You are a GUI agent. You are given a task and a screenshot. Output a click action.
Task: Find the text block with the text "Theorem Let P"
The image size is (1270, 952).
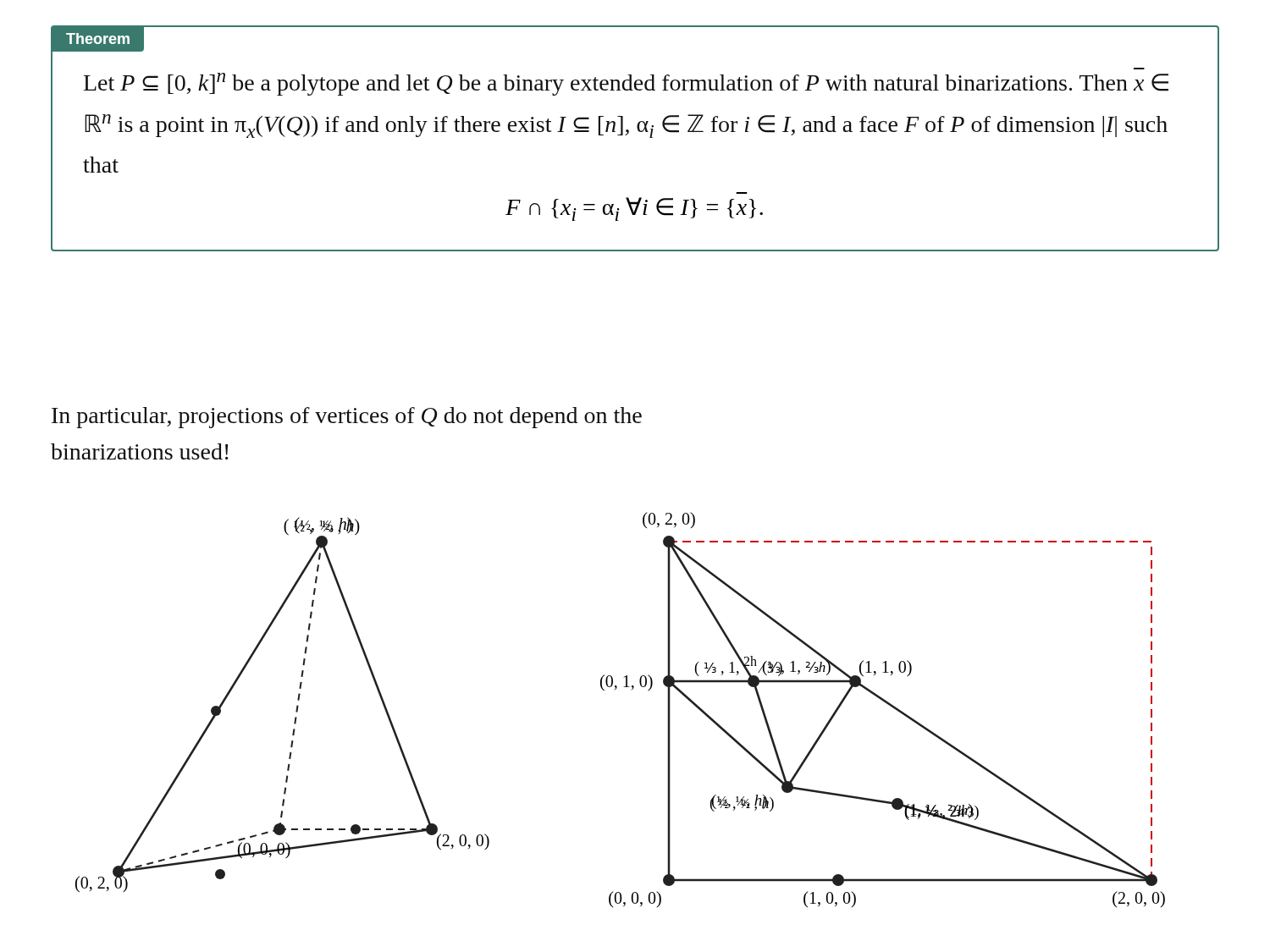[635, 126]
